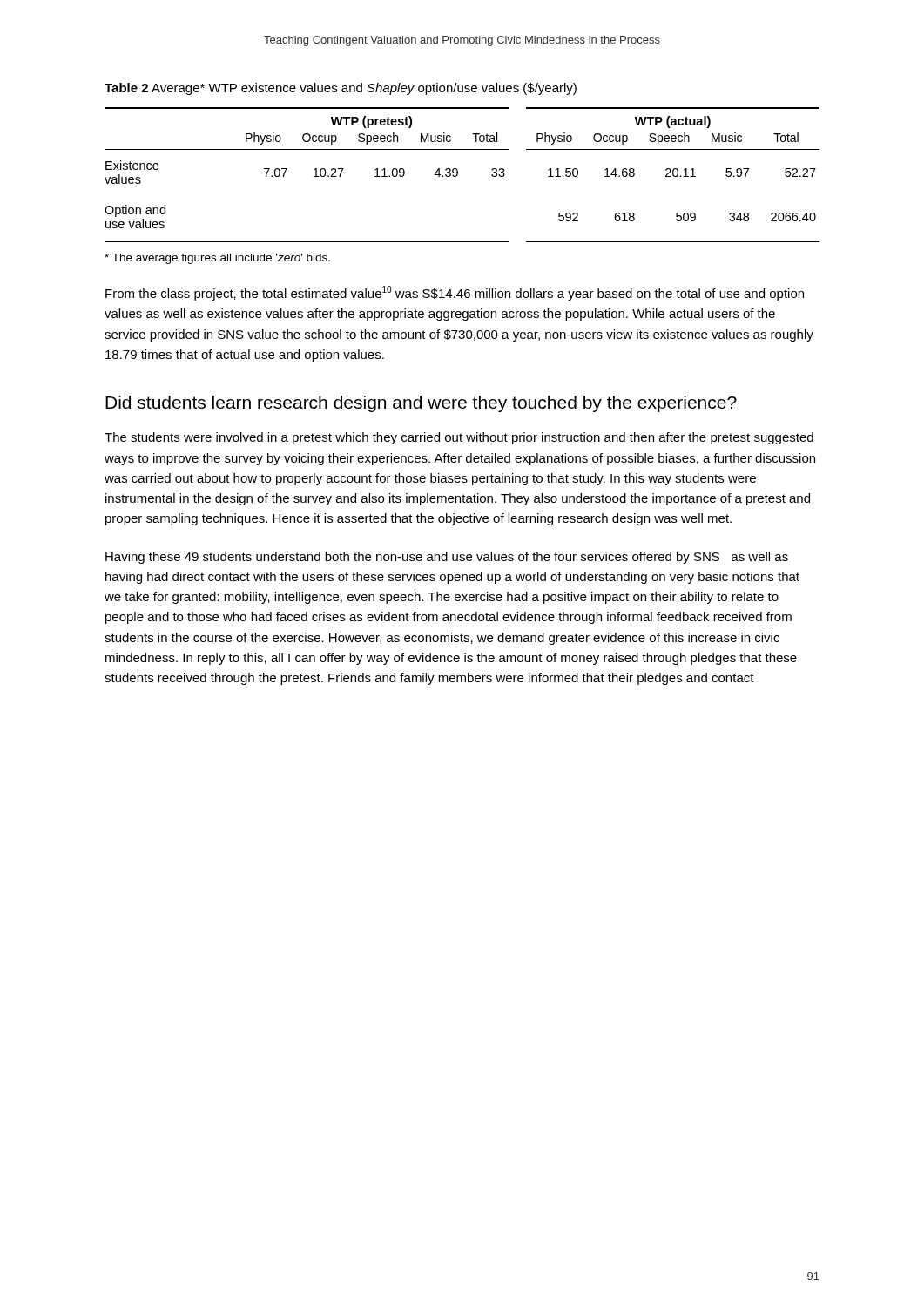Screen dimensions: 1307x924
Task: Locate the footnote with the text "The average figures all include 'zero' bids."
Action: pyautogui.click(x=218, y=257)
